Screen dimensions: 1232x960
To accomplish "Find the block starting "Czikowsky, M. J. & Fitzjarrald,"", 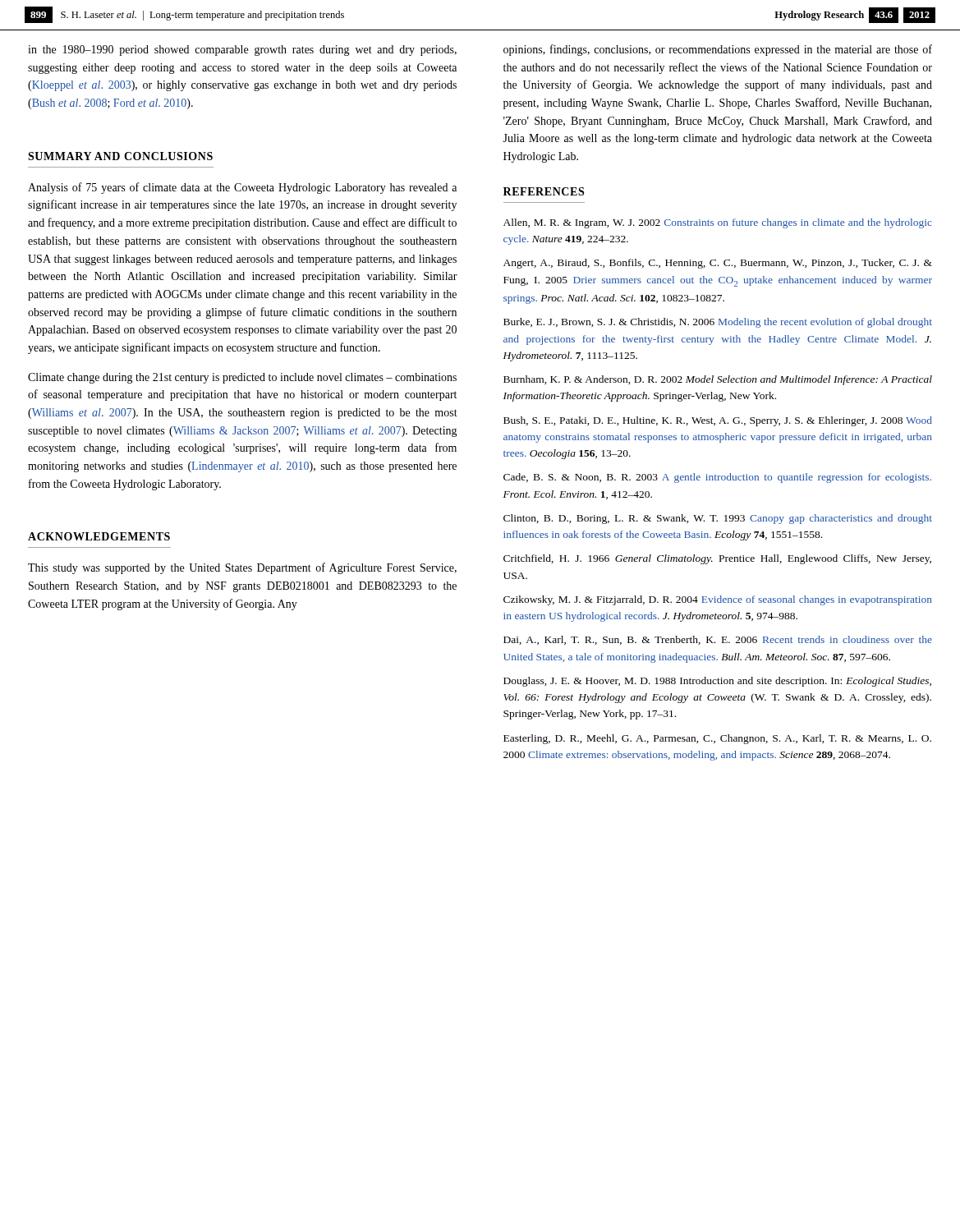I will point(718,607).
